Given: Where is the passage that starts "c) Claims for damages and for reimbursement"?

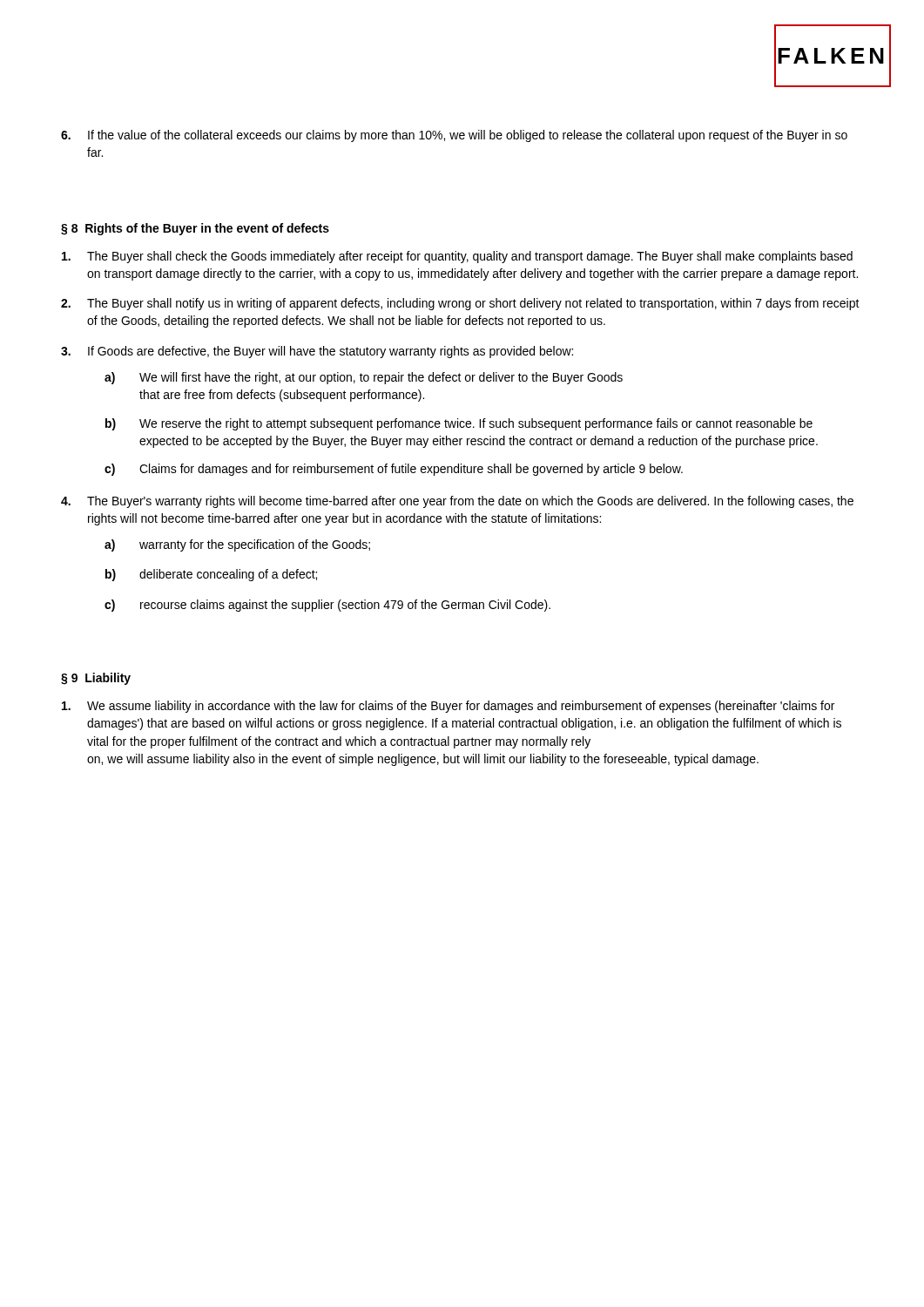Looking at the screenshot, I should 479,469.
